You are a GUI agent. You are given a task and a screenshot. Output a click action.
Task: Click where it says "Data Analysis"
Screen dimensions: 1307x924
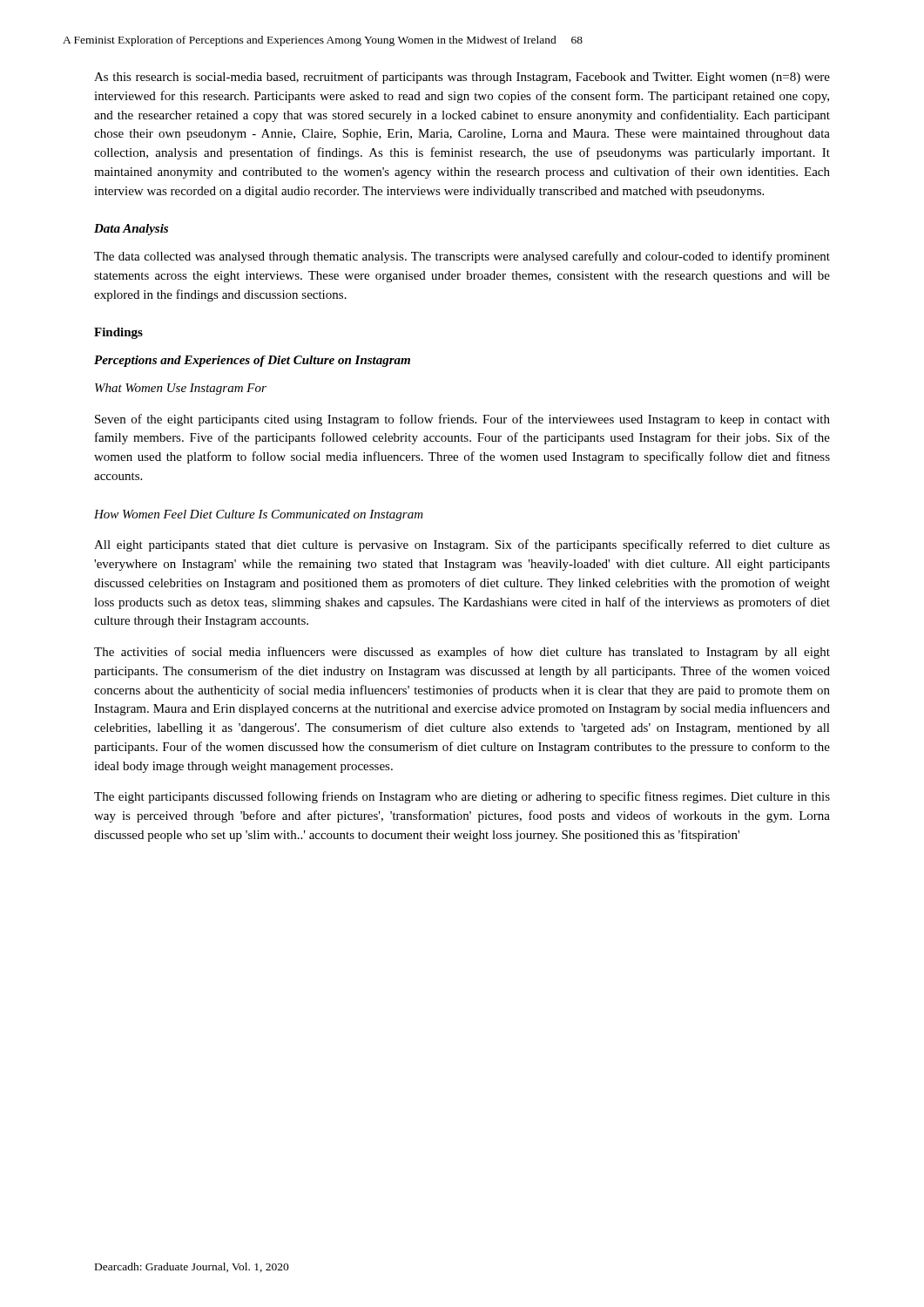click(x=131, y=230)
